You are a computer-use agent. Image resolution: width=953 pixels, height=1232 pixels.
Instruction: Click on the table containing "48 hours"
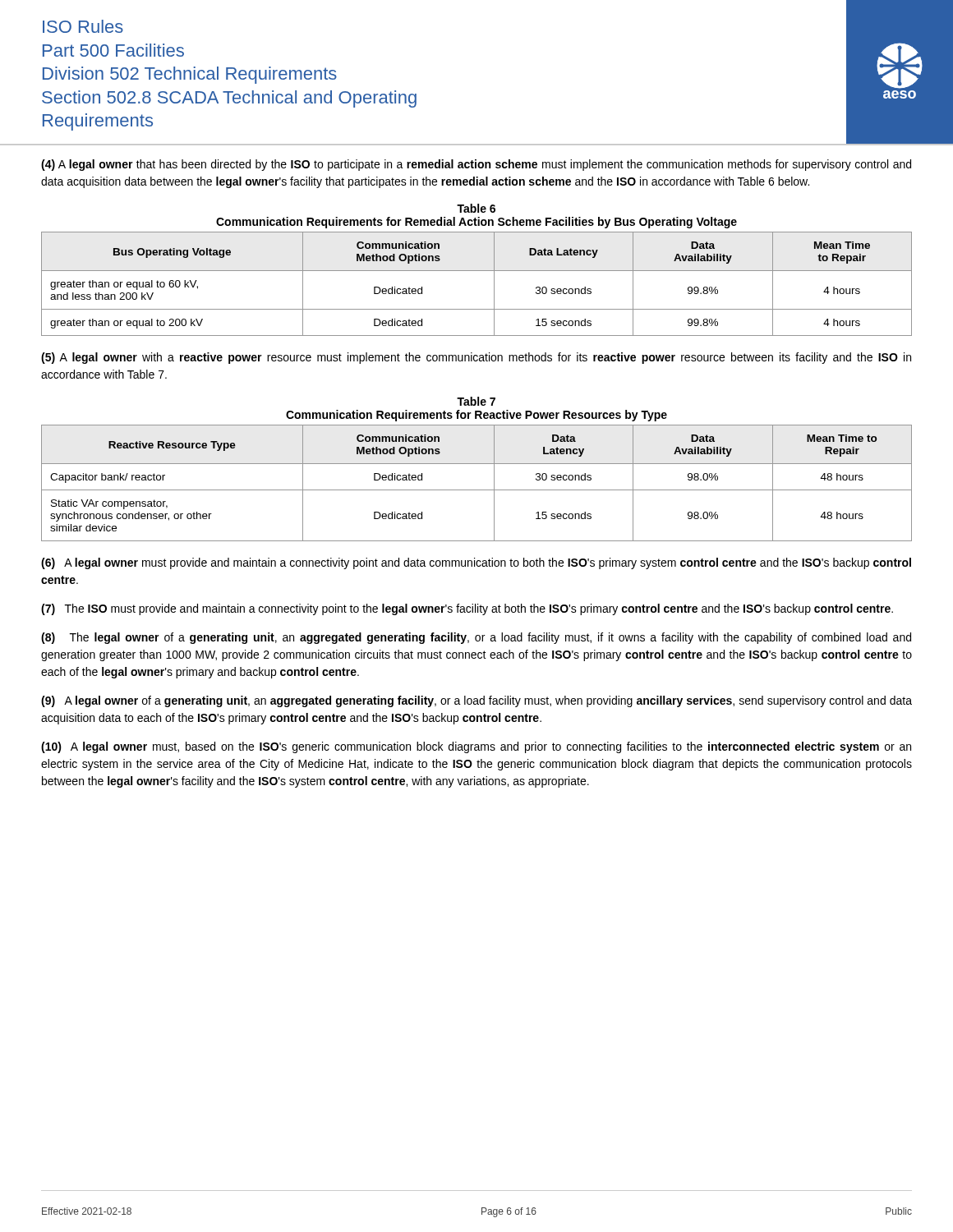pyautogui.click(x=476, y=483)
